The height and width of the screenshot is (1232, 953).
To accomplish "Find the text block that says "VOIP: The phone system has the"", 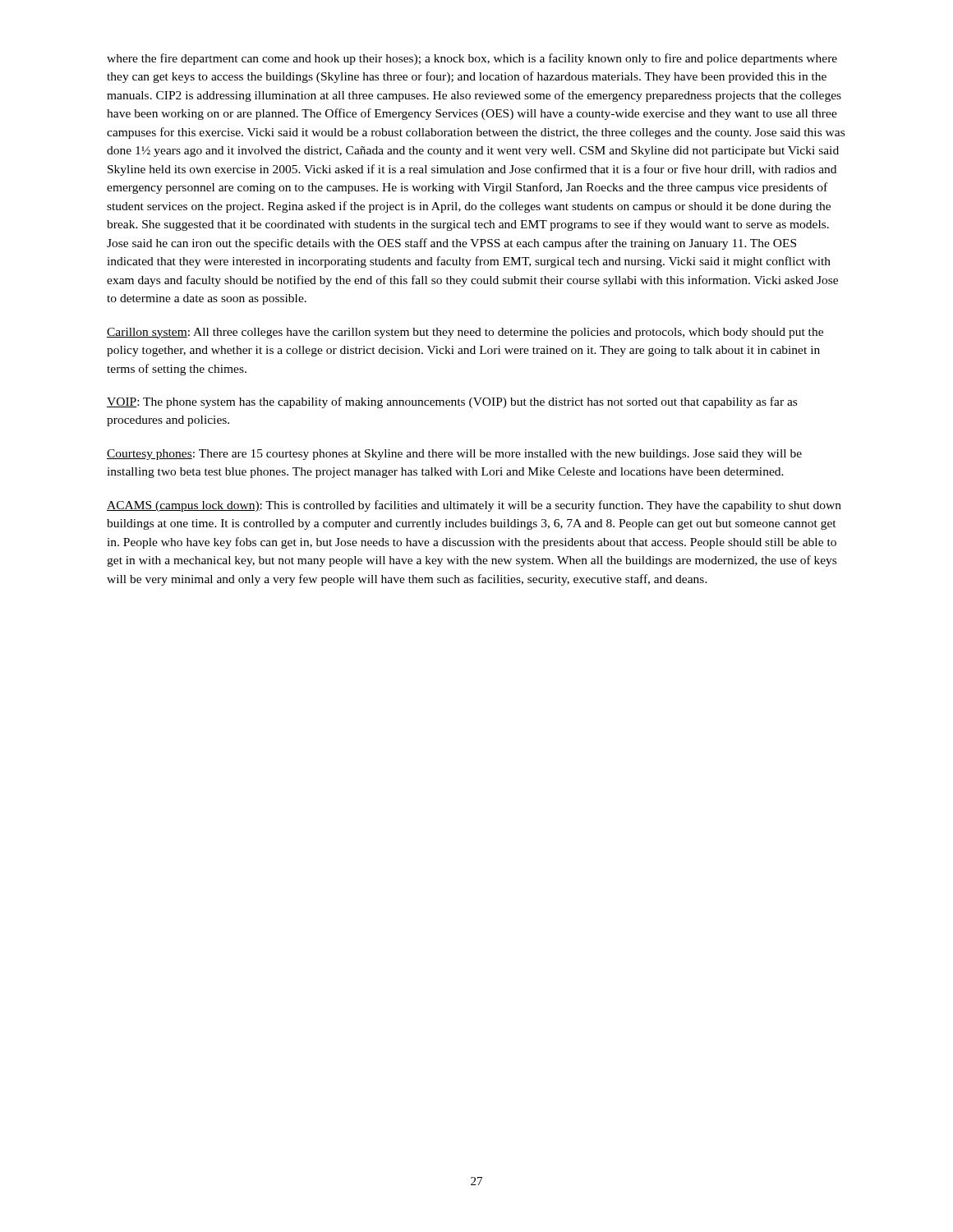I will (x=476, y=411).
